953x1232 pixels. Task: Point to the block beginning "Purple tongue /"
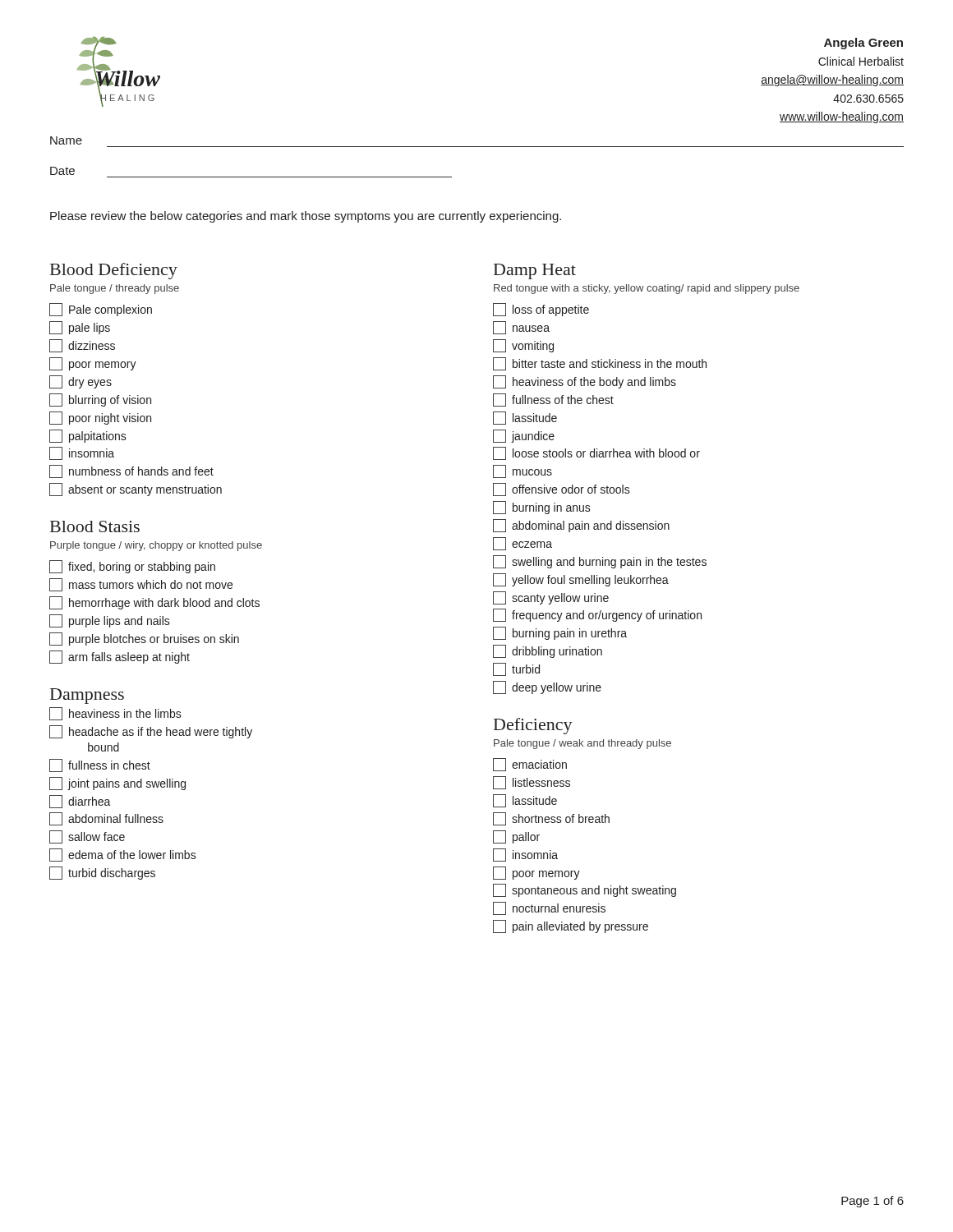click(x=156, y=545)
